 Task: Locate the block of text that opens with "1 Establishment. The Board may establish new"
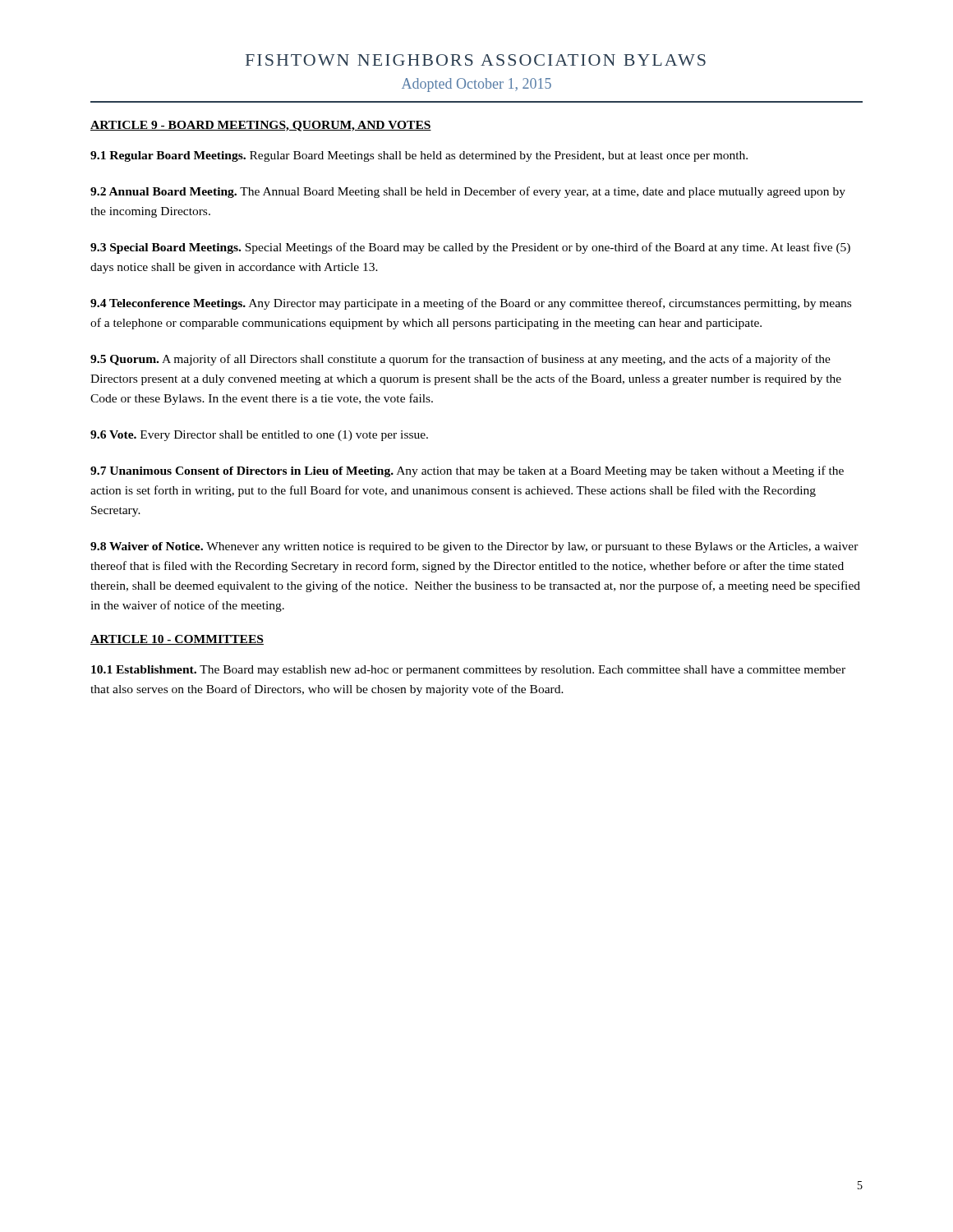pyautogui.click(x=468, y=679)
